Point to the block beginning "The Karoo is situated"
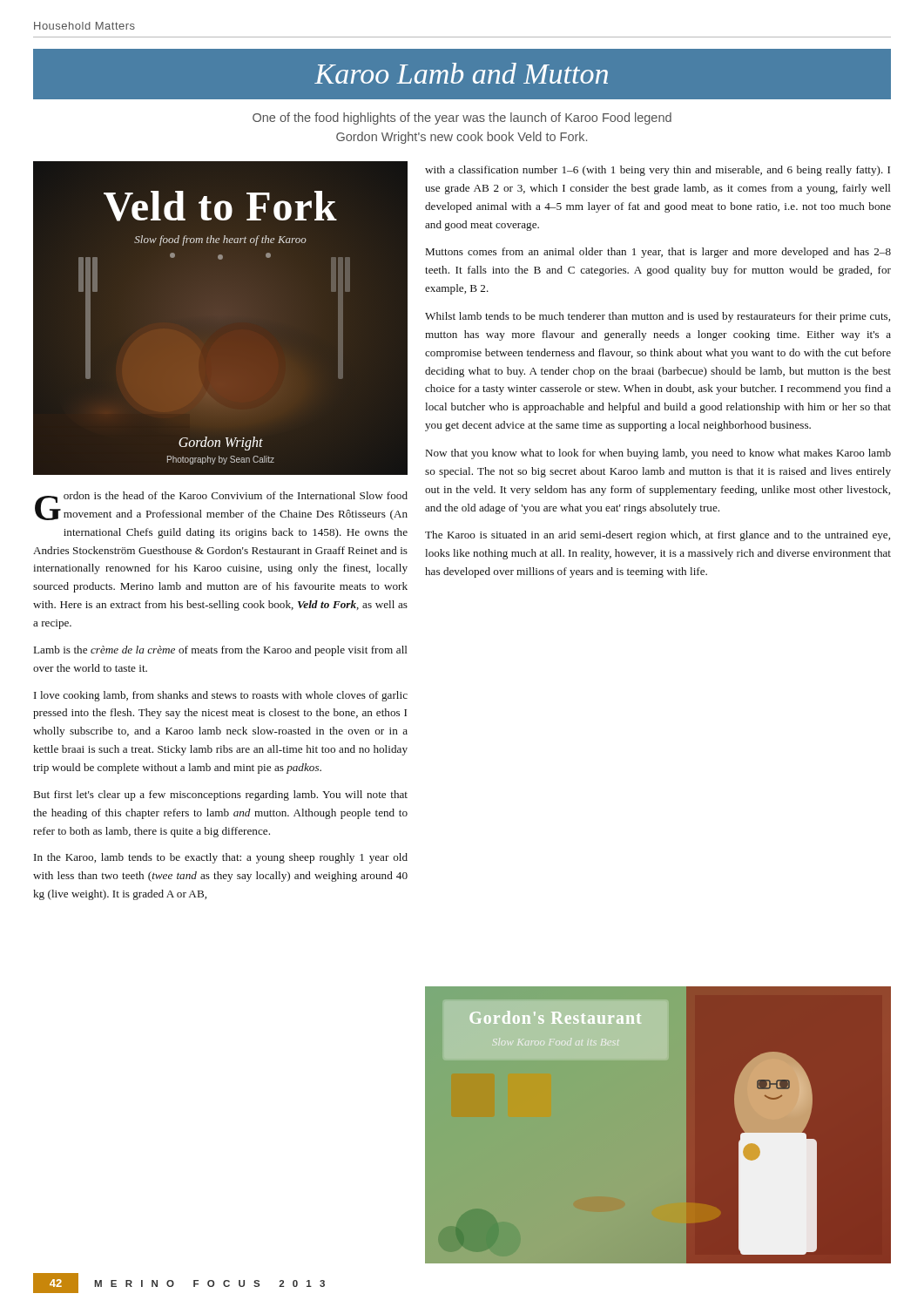The width and height of the screenshot is (924, 1307). coord(658,554)
